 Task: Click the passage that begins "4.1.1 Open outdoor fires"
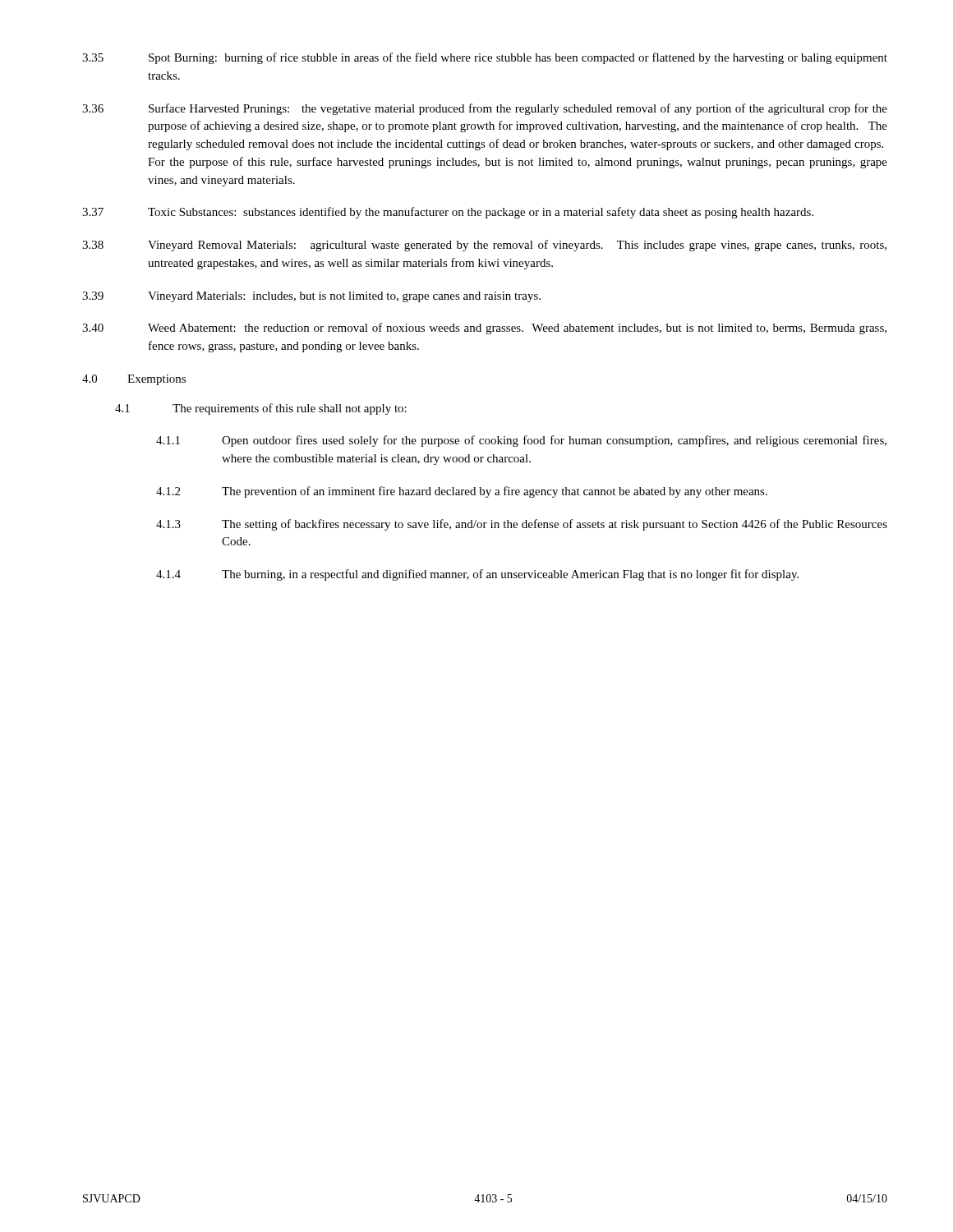pos(522,450)
